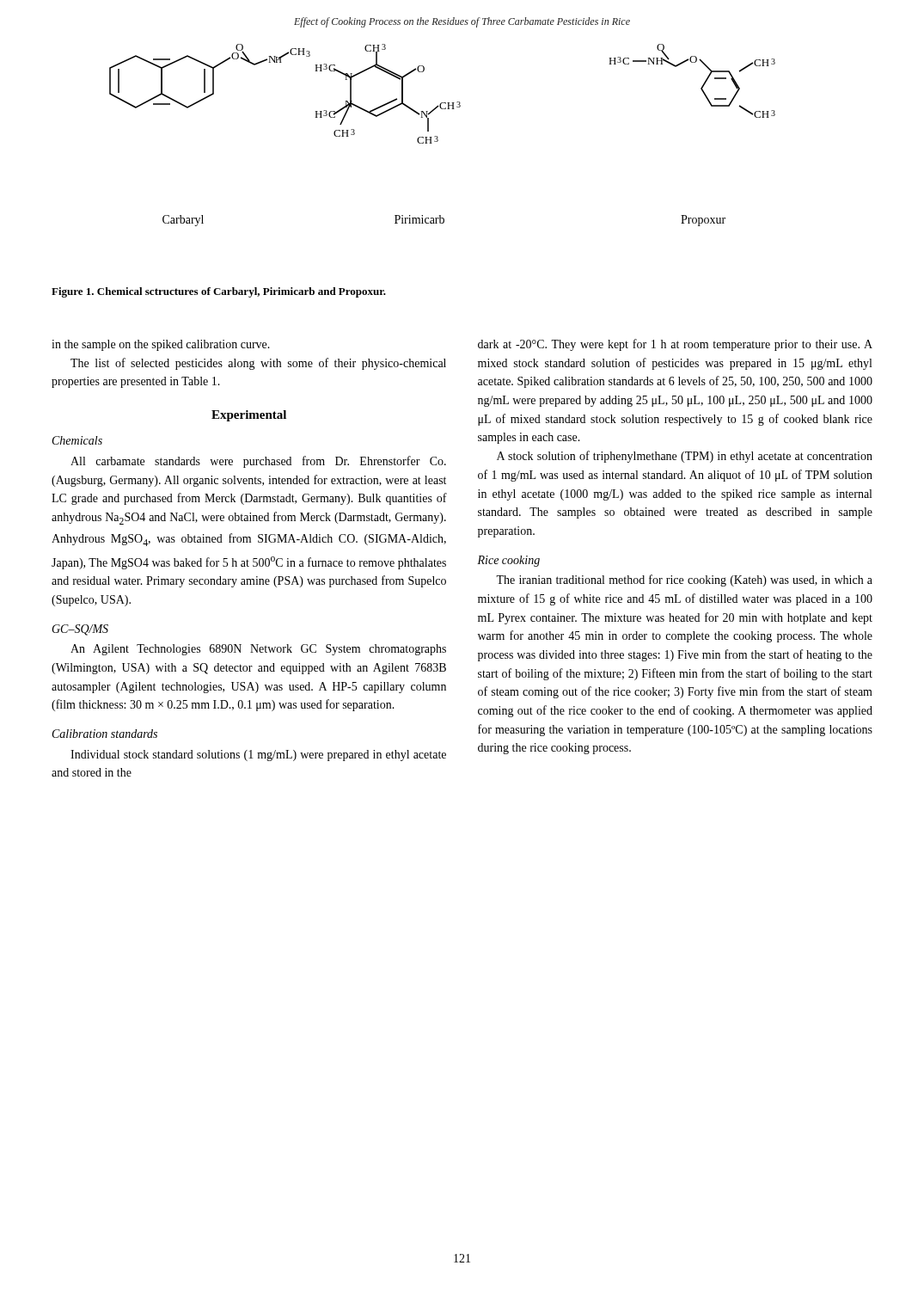Click on the text block that reads "Individual stock standard solutions (1 mg/mL) were"

(x=249, y=764)
